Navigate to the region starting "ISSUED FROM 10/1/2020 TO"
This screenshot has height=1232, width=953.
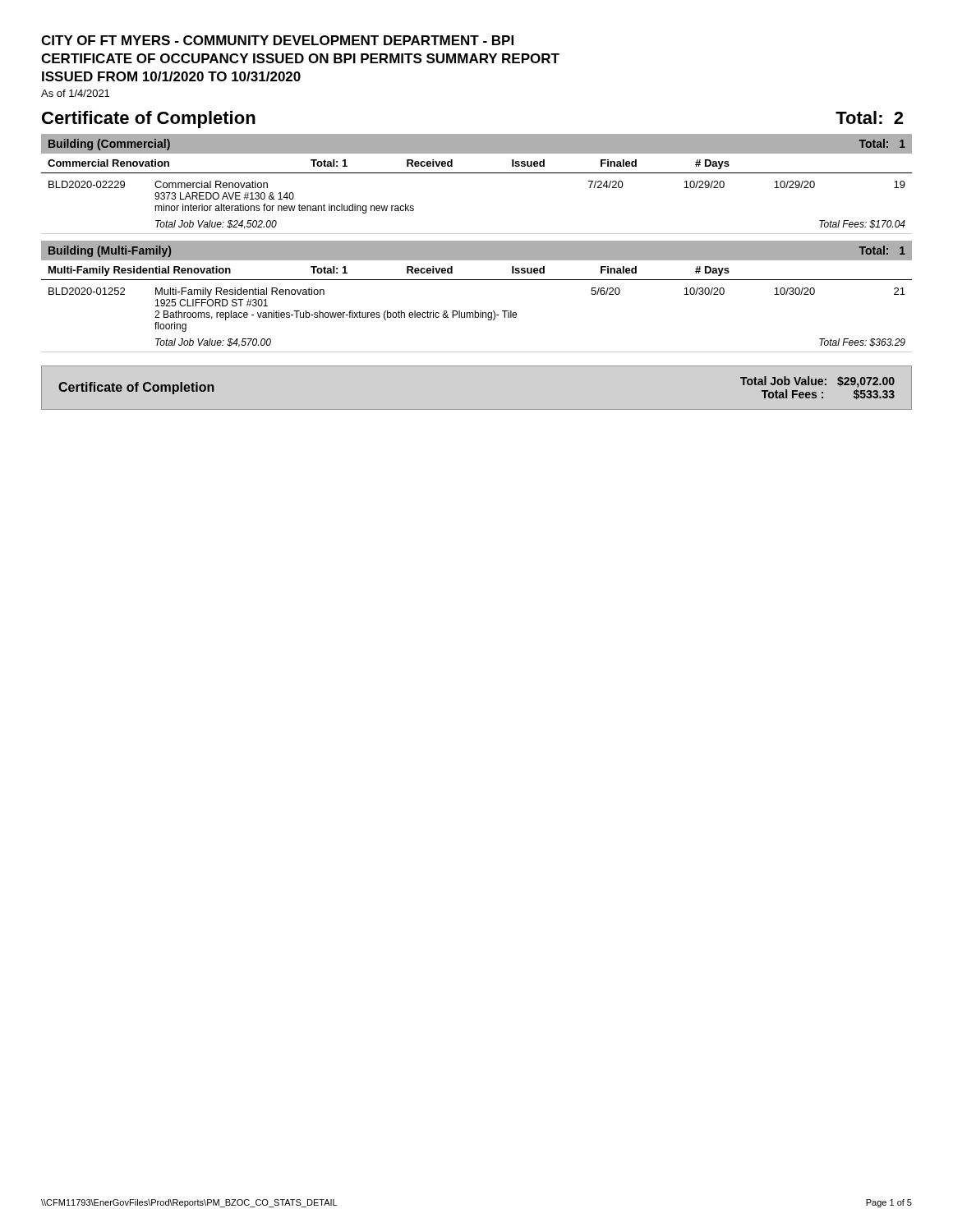[171, 77]
